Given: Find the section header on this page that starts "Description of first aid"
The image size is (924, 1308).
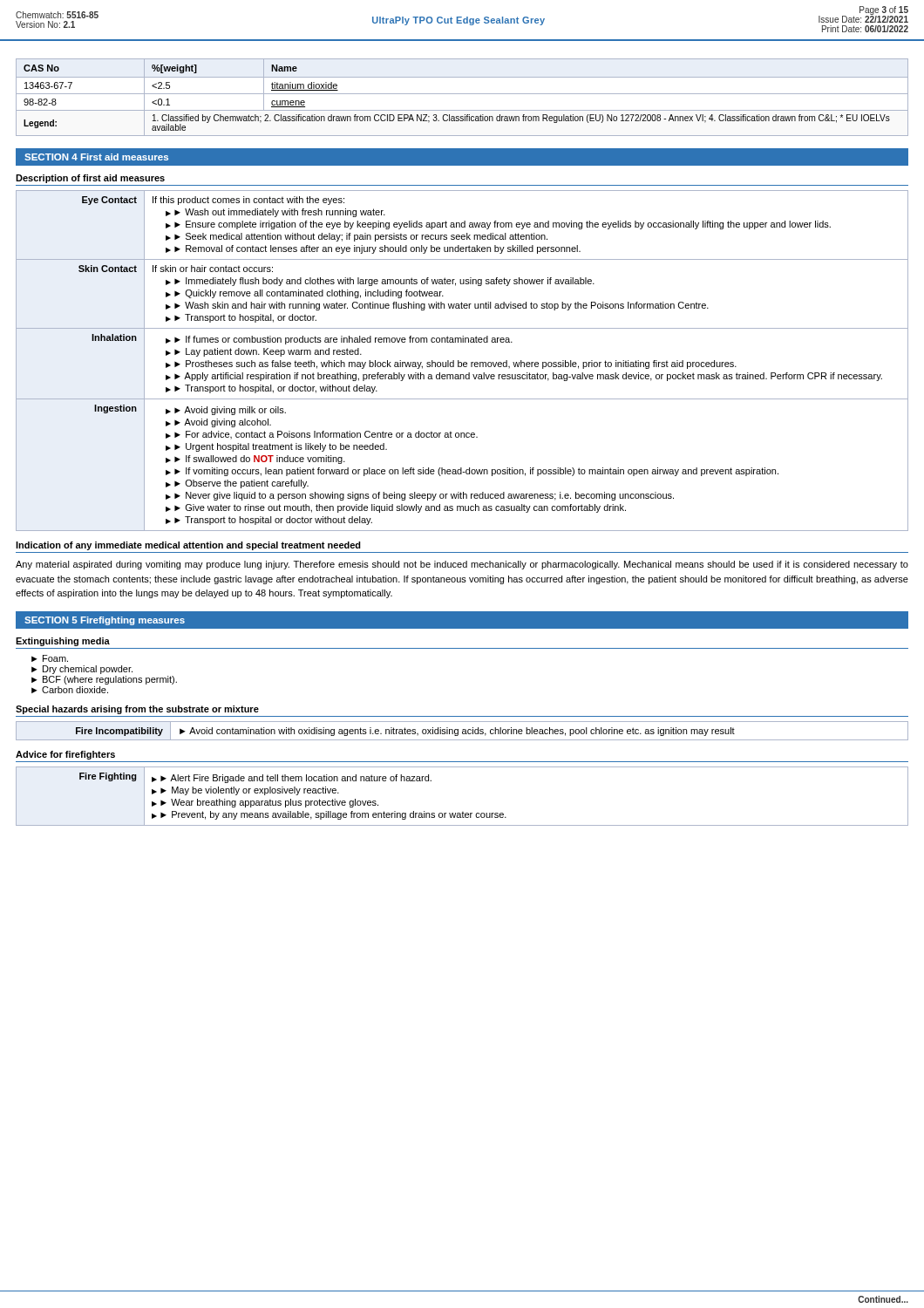Looking at the screenshot, I should tap(90, 178).
